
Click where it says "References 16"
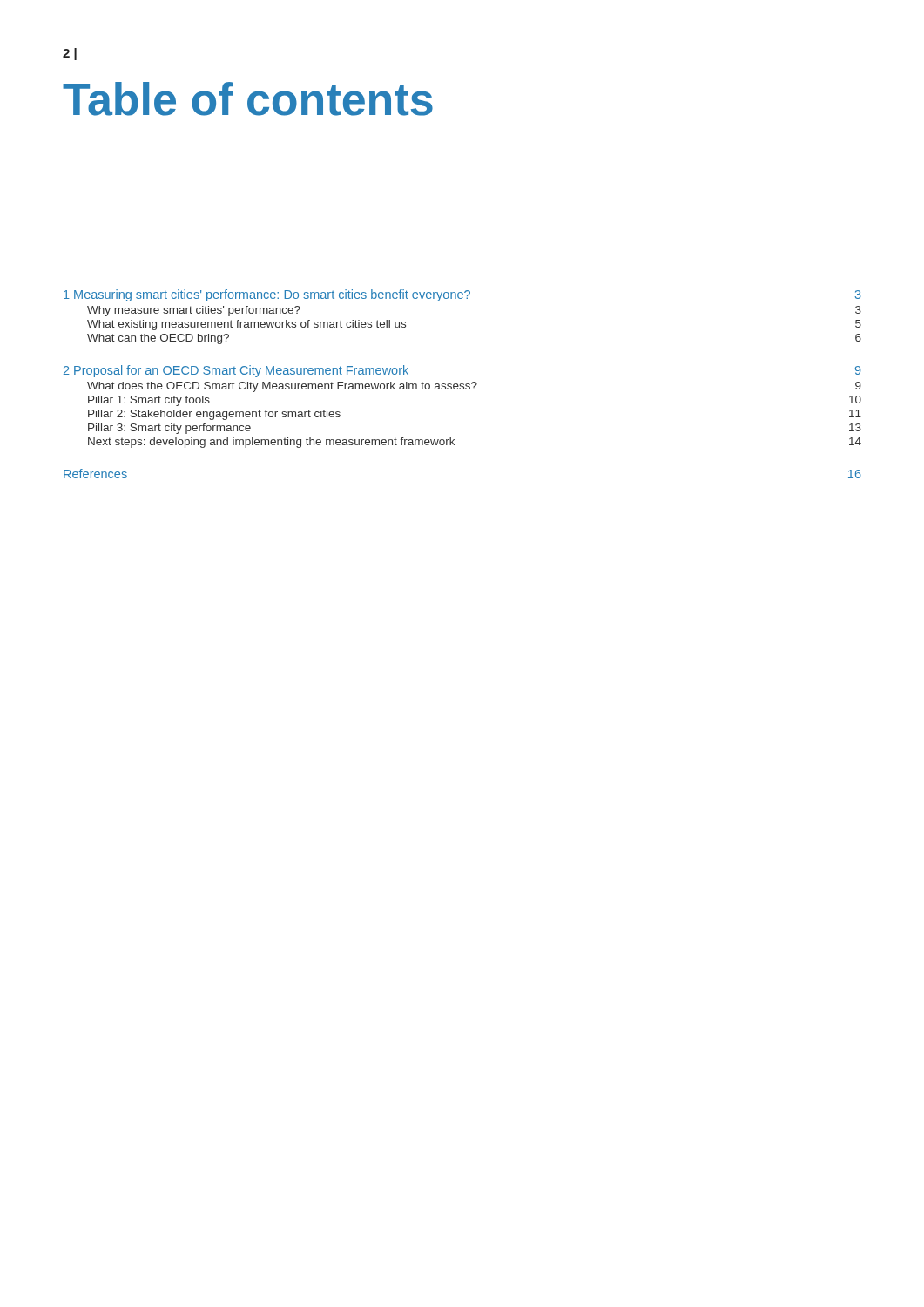click(x=95, y=474)
